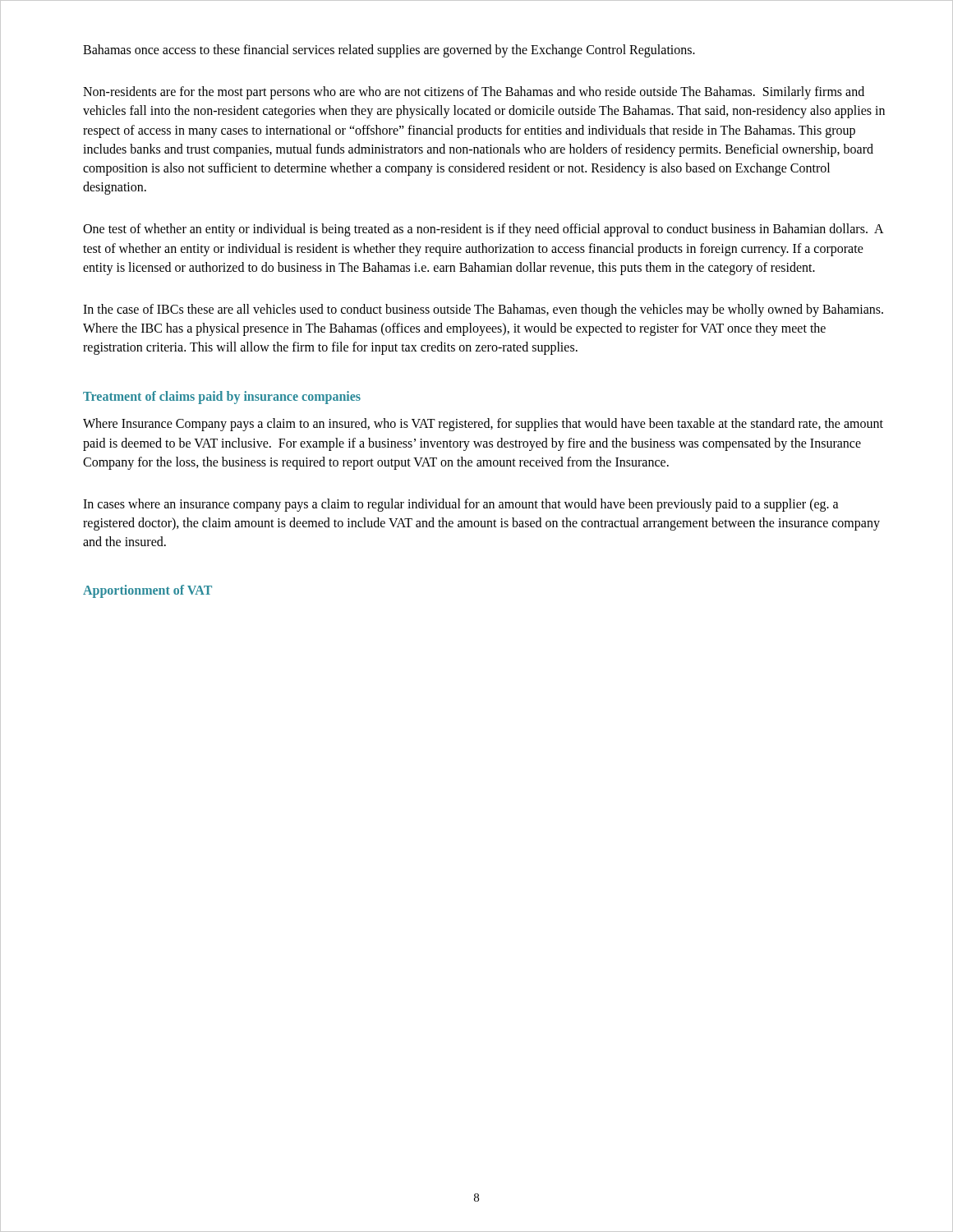The image size is (953, 1232).
Task: Select the text block that says "In the case of IBCs these"
Action: click(x=484, y=328)
